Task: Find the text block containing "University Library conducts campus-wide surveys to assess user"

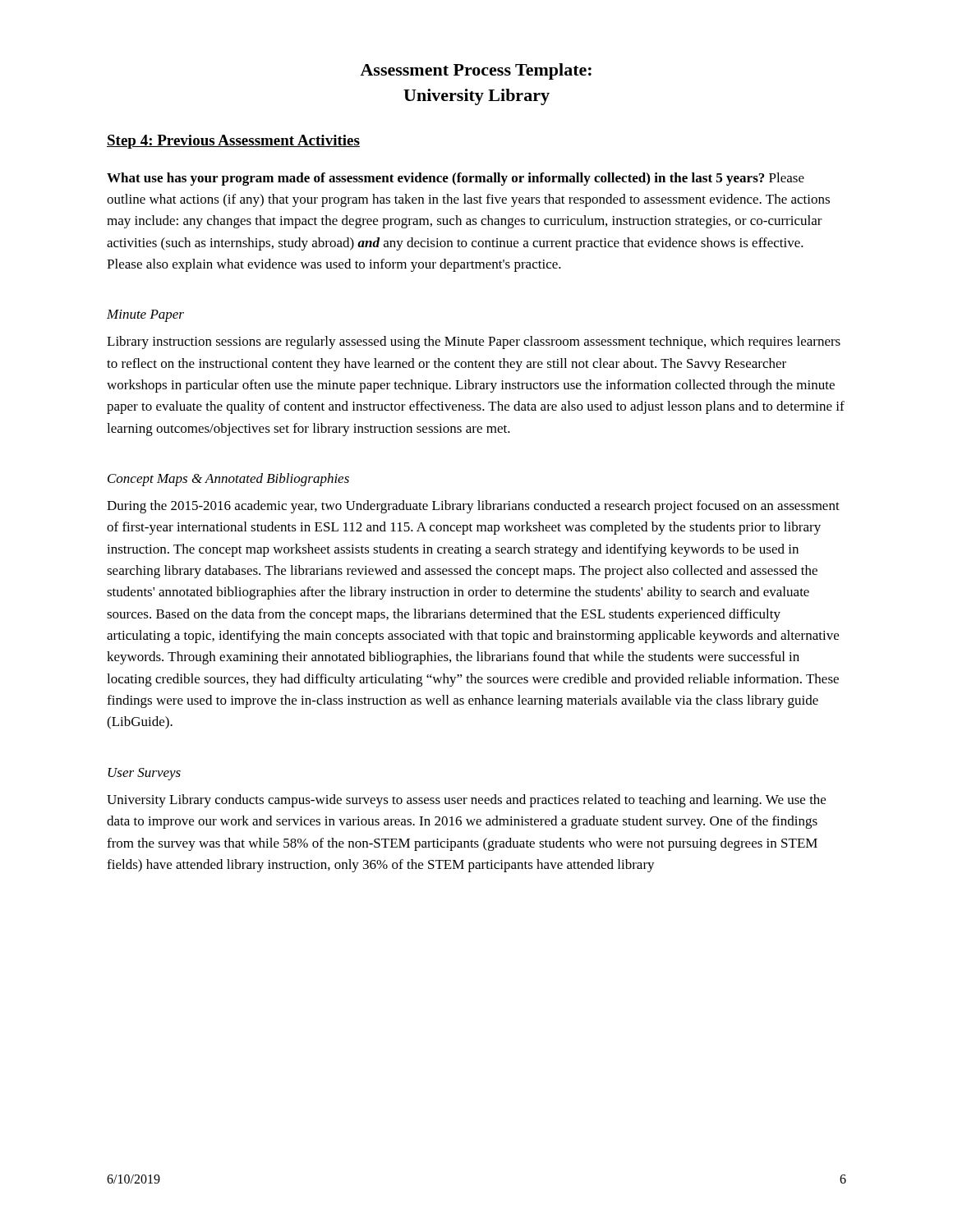Action: pos(467,832)
